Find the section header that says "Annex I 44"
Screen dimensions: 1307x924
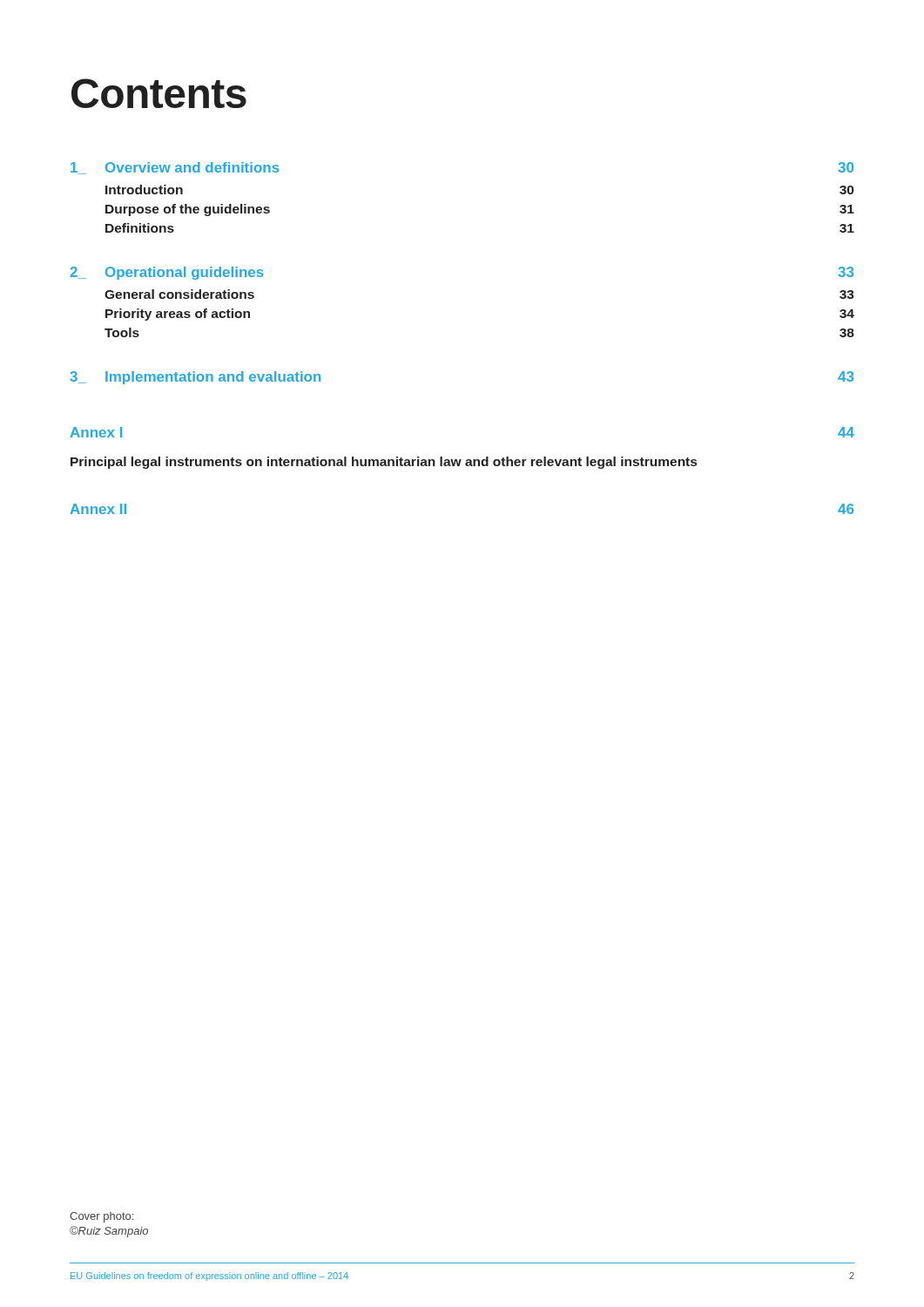coord(94,431)
